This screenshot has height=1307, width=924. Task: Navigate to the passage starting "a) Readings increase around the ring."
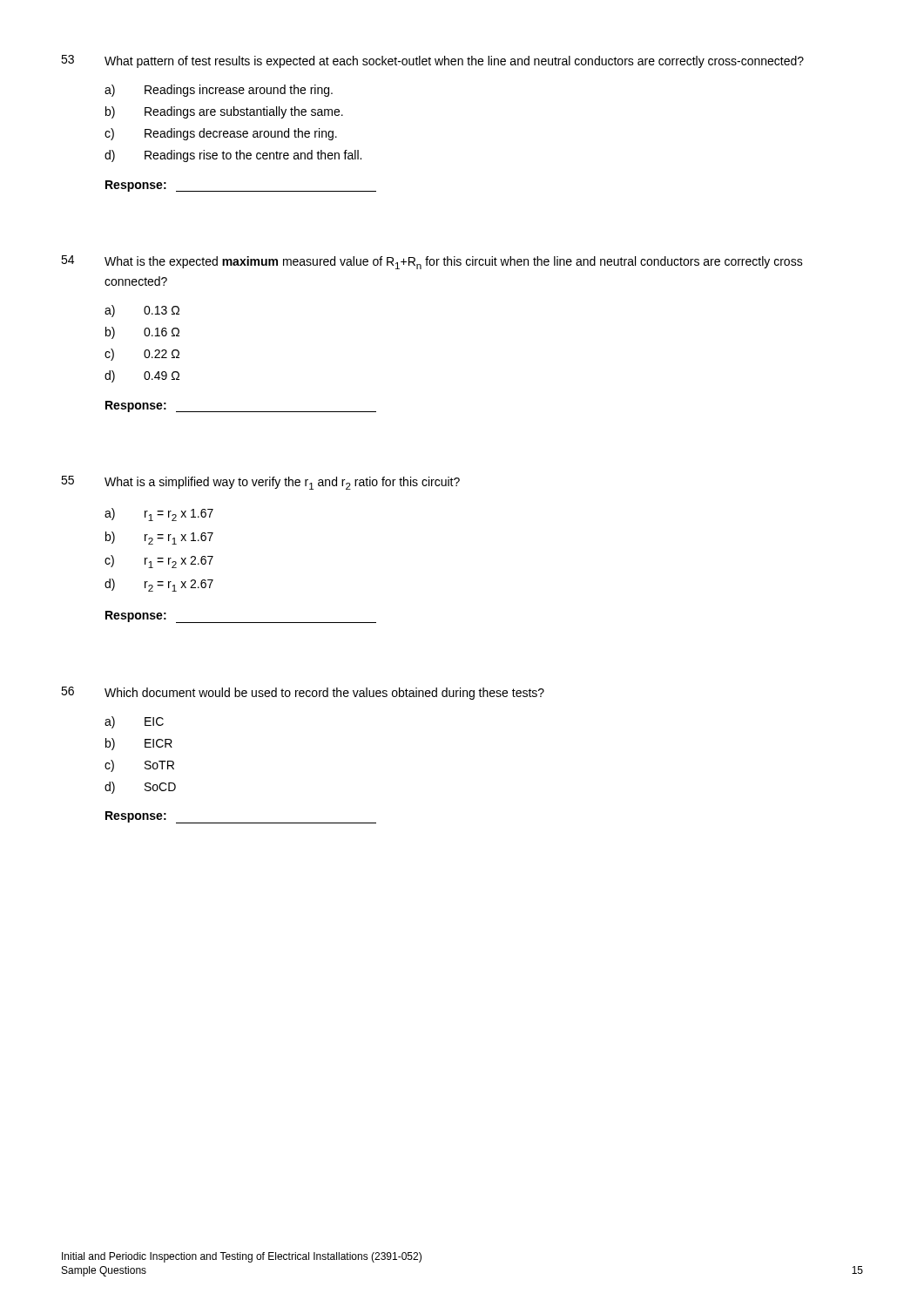(219, 91)
